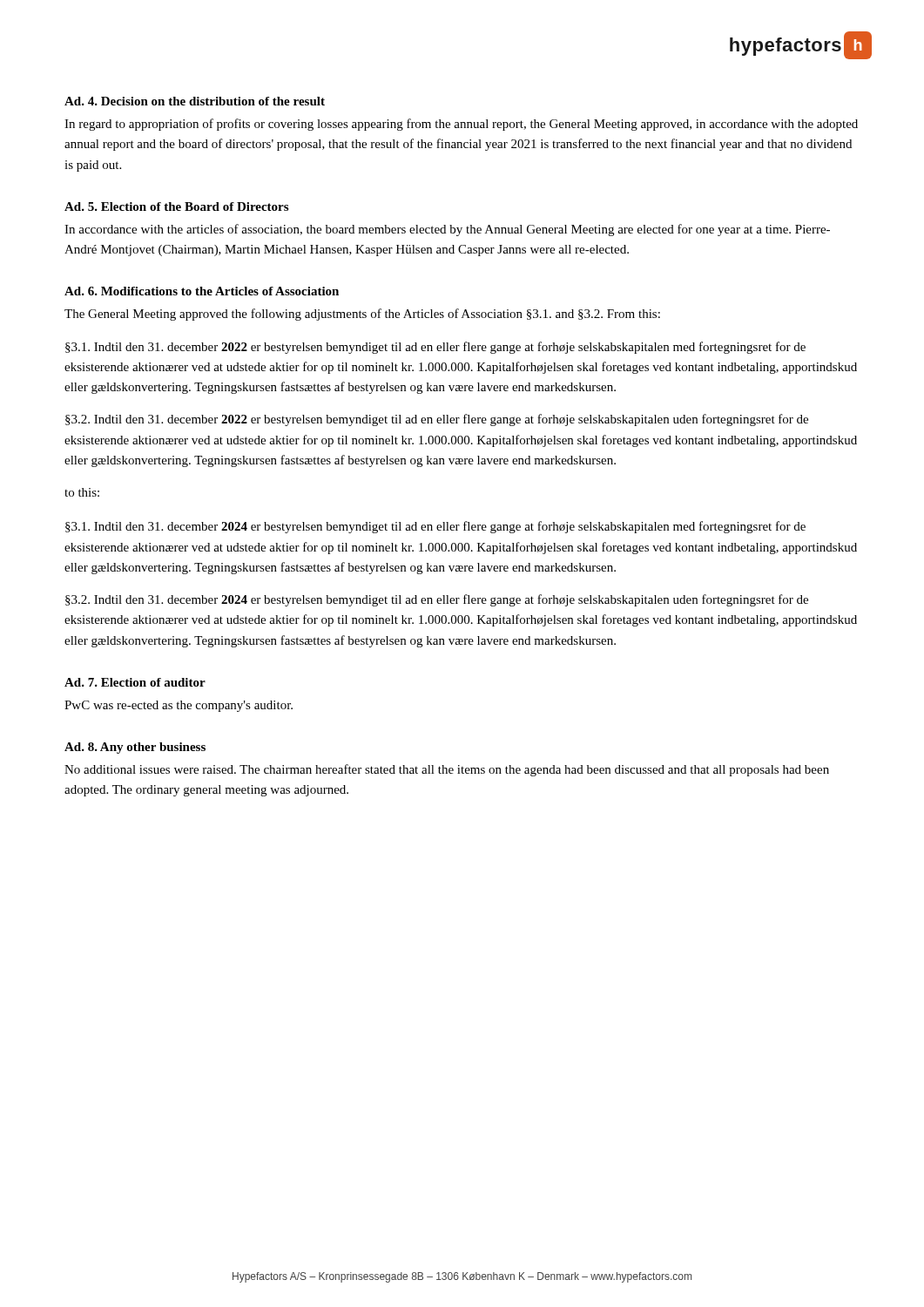This screenshot has width=924, height=1307.
Task: Click where it says "to this:"
Action: pos(82,492)
